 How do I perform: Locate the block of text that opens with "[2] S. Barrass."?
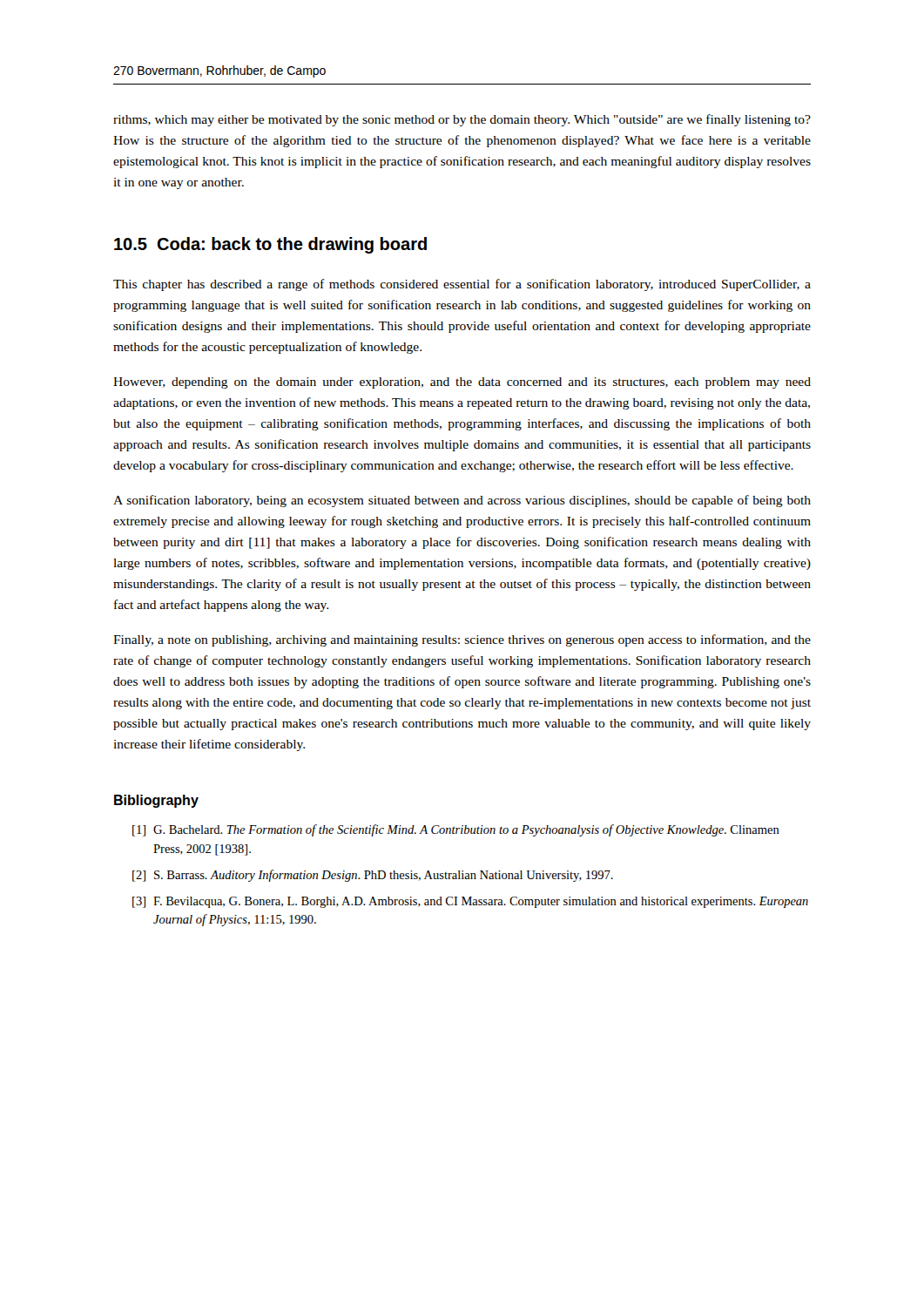click(x=462, y=875)
